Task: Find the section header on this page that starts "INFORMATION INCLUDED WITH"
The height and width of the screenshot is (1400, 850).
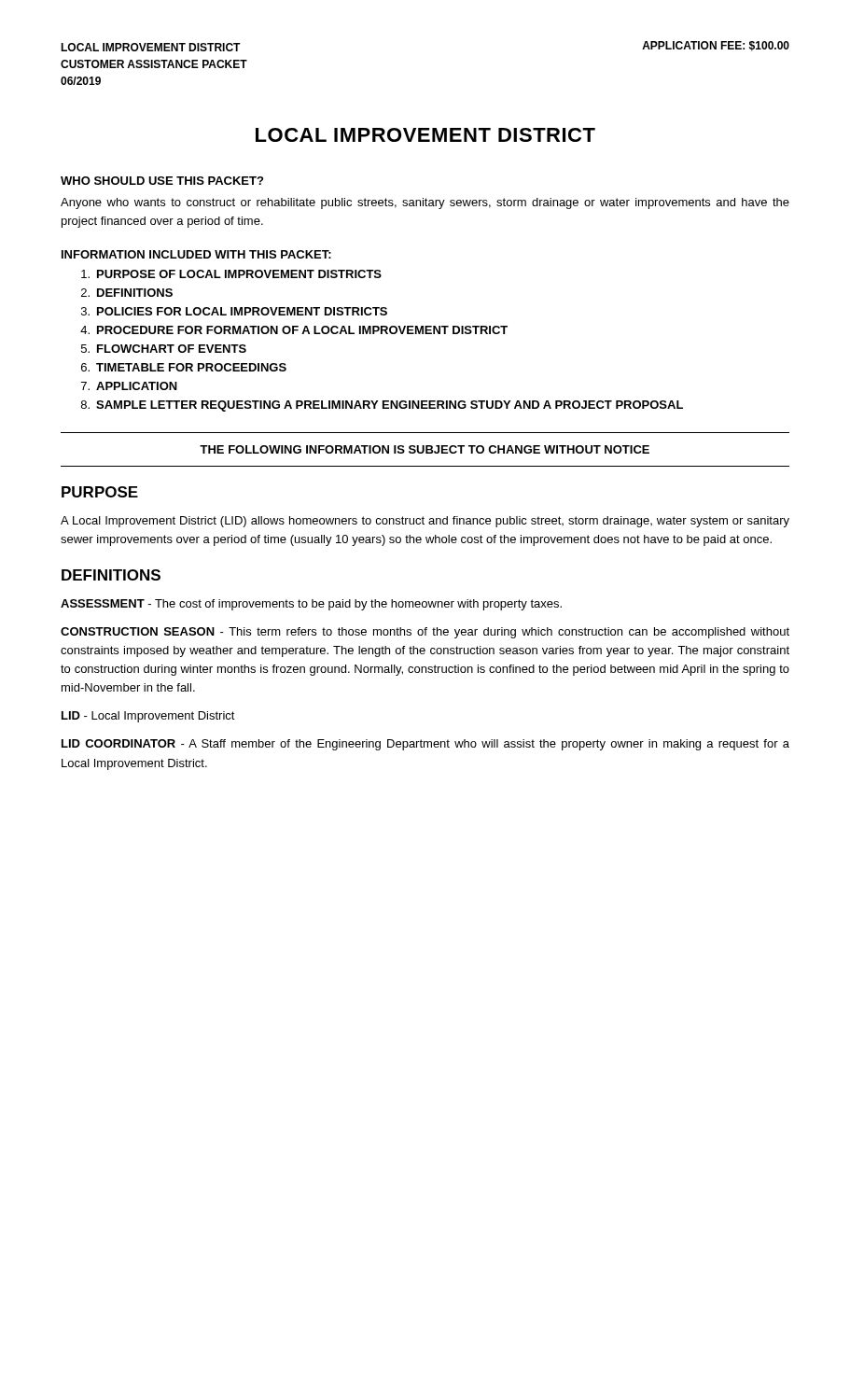Action: [x=196, y=255]
